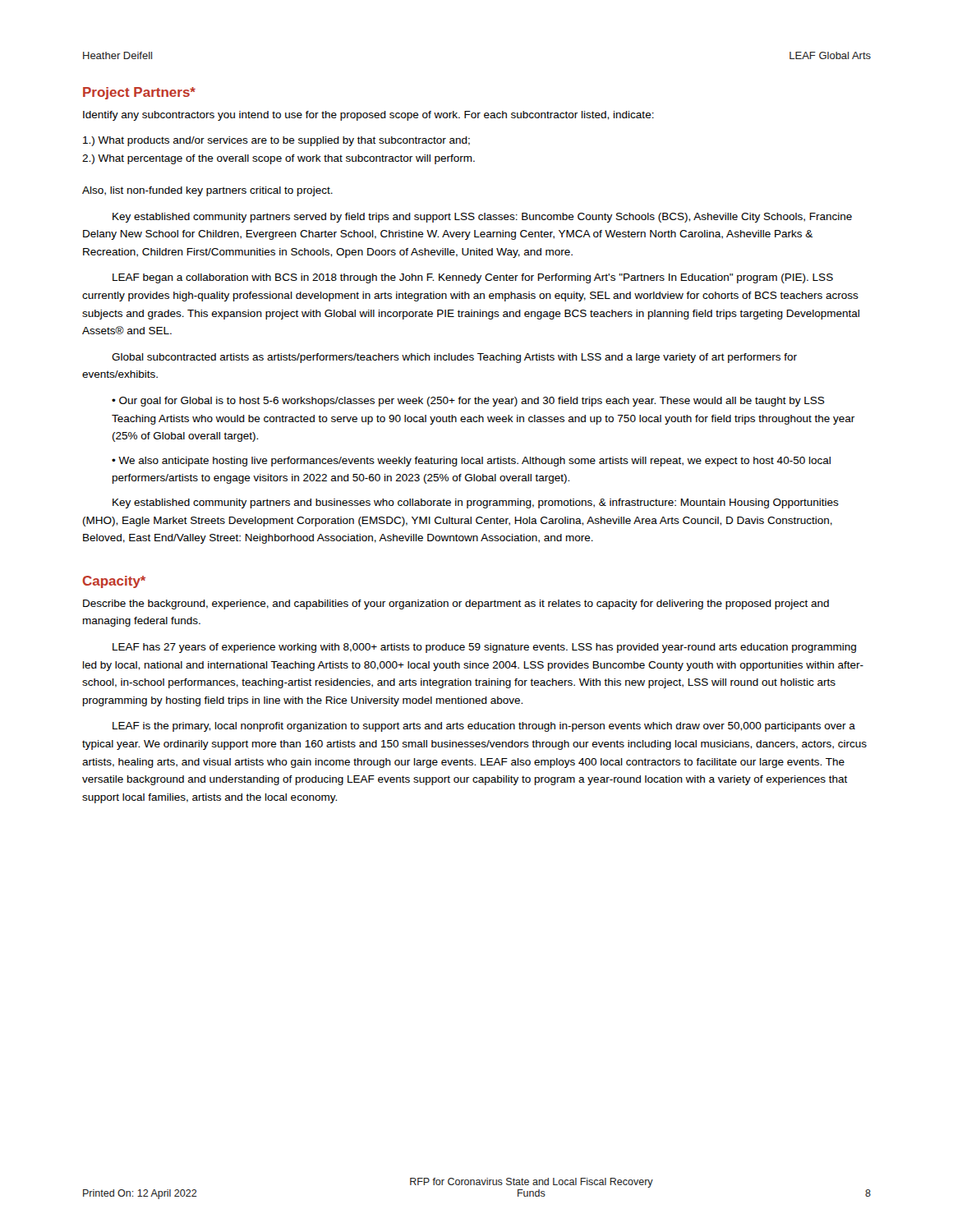Locate the section header with the text "Project Partners*"
This screenshot has width=953, height=1232.
click(x=139, y=92)
